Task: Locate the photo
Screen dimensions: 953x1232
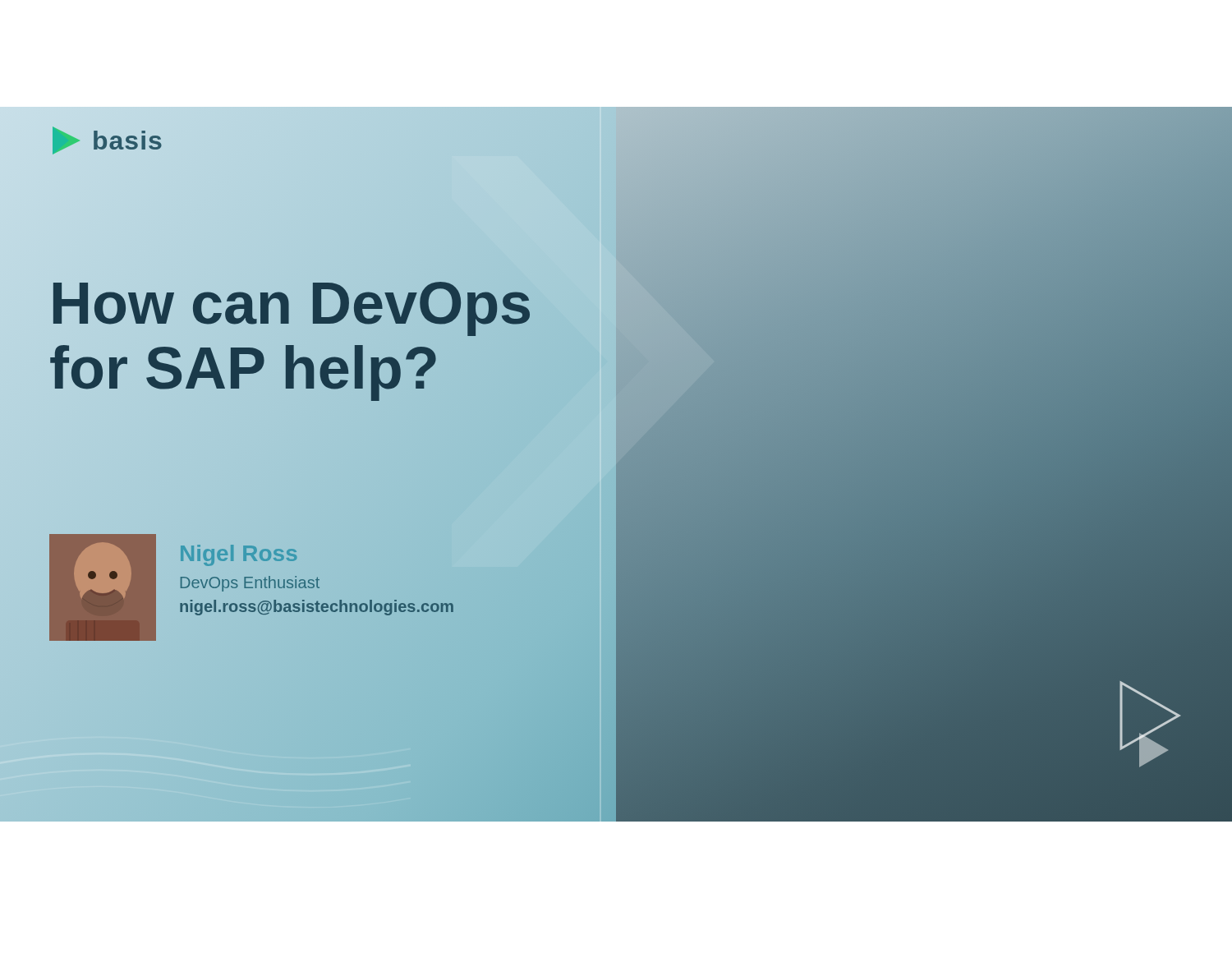Action: pyautogui.click(x=103, y=589)
